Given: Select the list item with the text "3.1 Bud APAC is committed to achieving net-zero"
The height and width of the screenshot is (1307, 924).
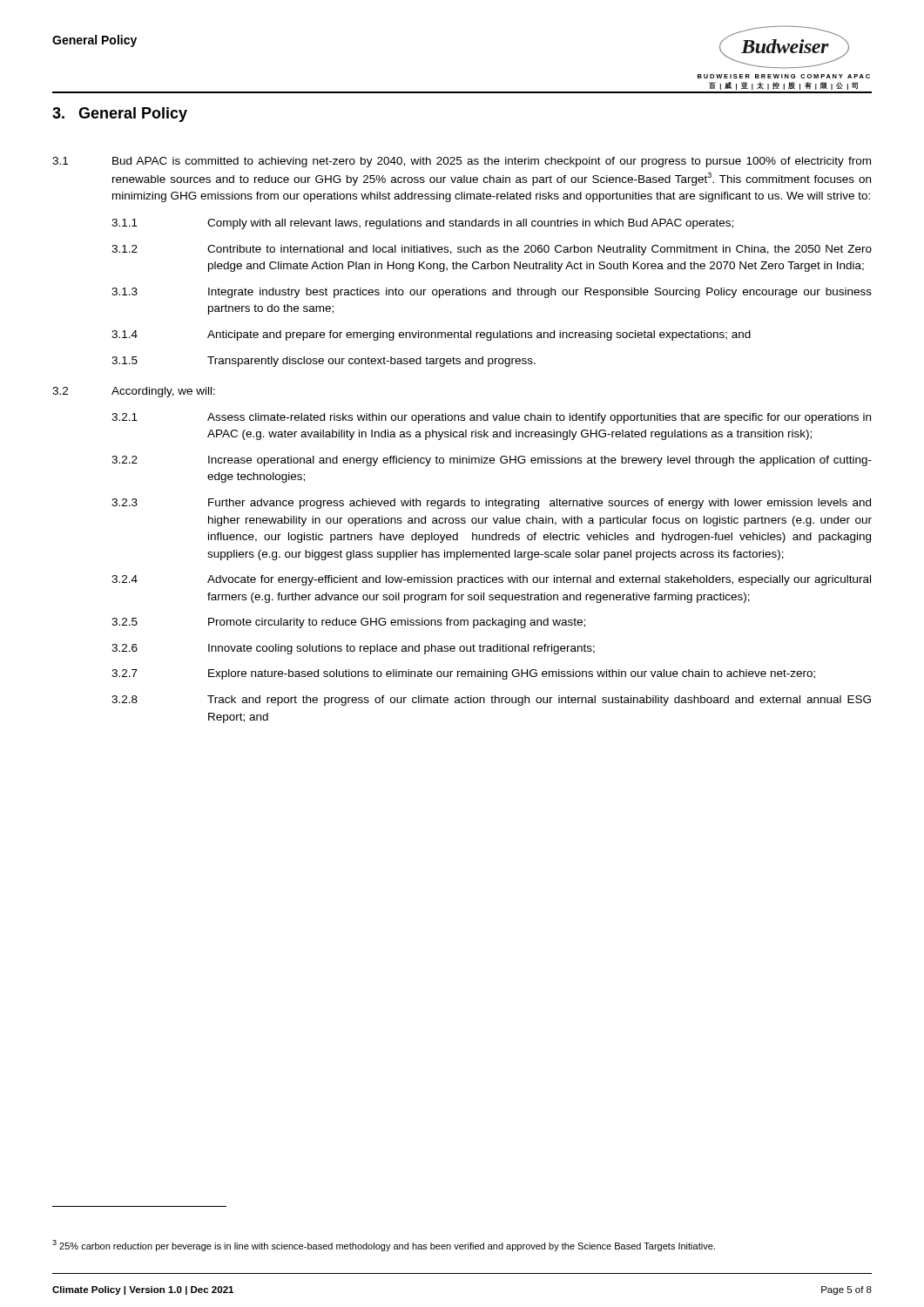Looking at the screenshot, I should tap(462, 178).
